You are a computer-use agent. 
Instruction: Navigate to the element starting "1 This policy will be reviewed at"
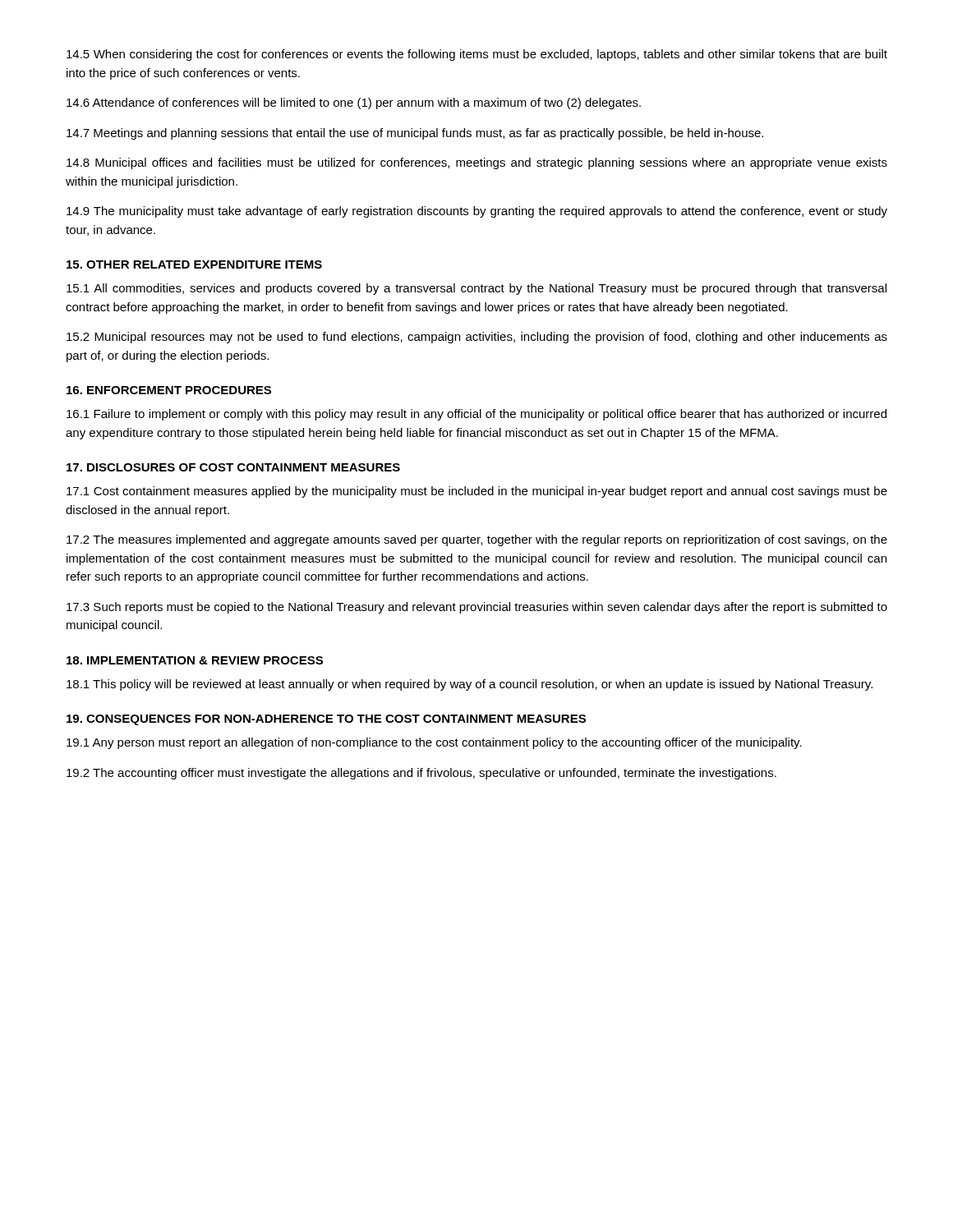tap(470, 683)
